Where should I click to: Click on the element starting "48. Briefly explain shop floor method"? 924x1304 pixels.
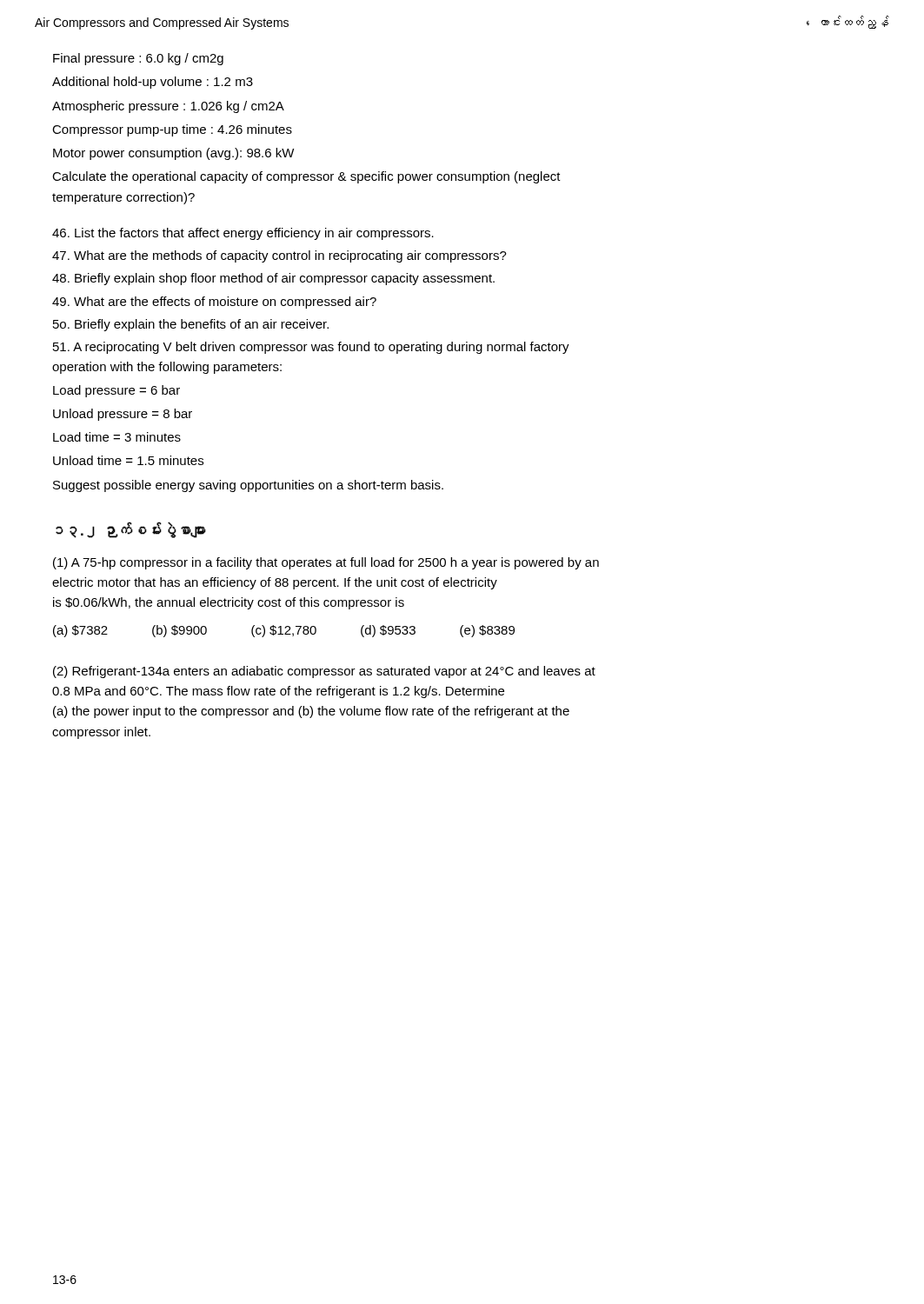(274, 278)
